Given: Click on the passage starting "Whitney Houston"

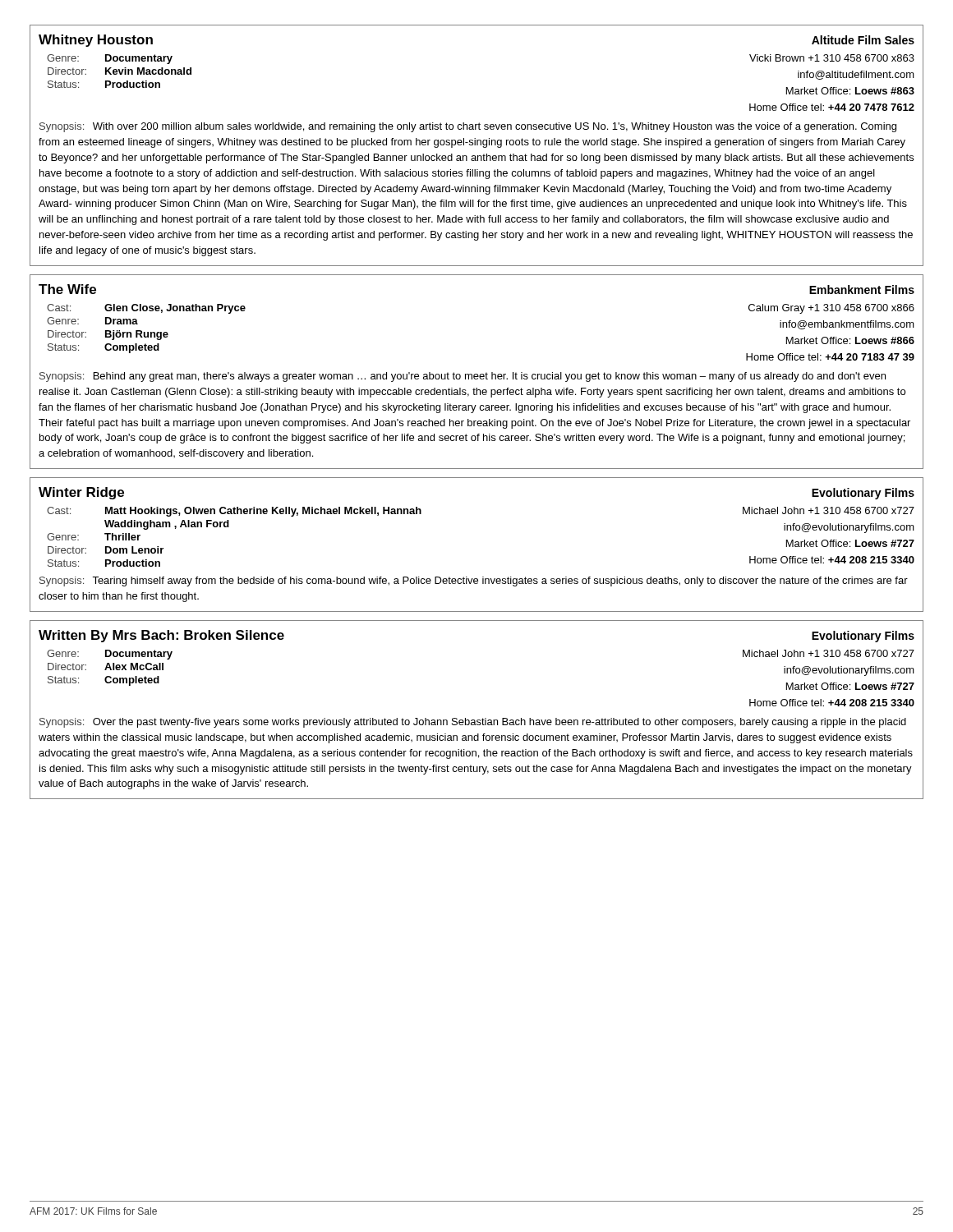Looking at the screenshot, I should tap(96, 40).
